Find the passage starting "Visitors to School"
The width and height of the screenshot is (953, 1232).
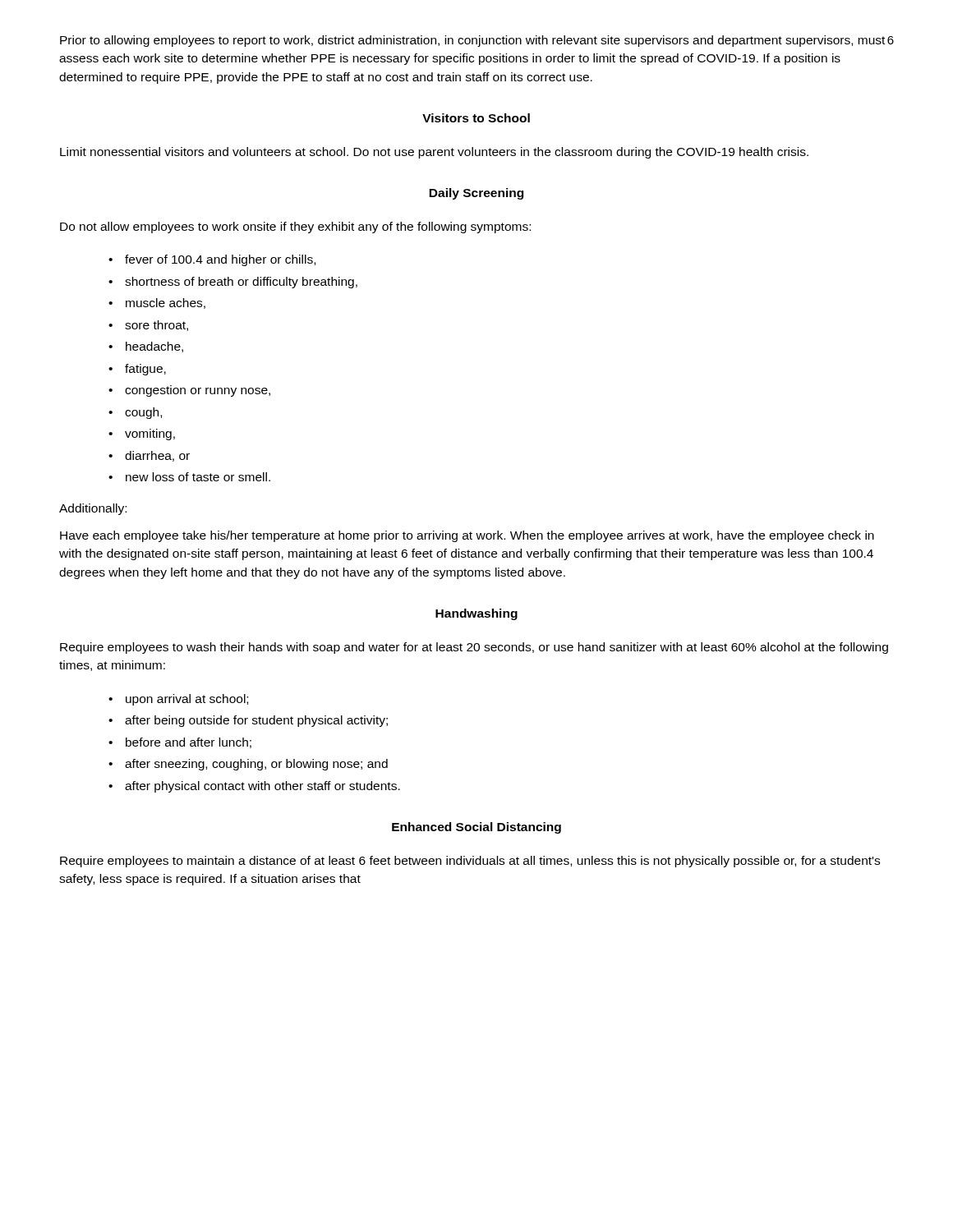(x=476, y=118)
